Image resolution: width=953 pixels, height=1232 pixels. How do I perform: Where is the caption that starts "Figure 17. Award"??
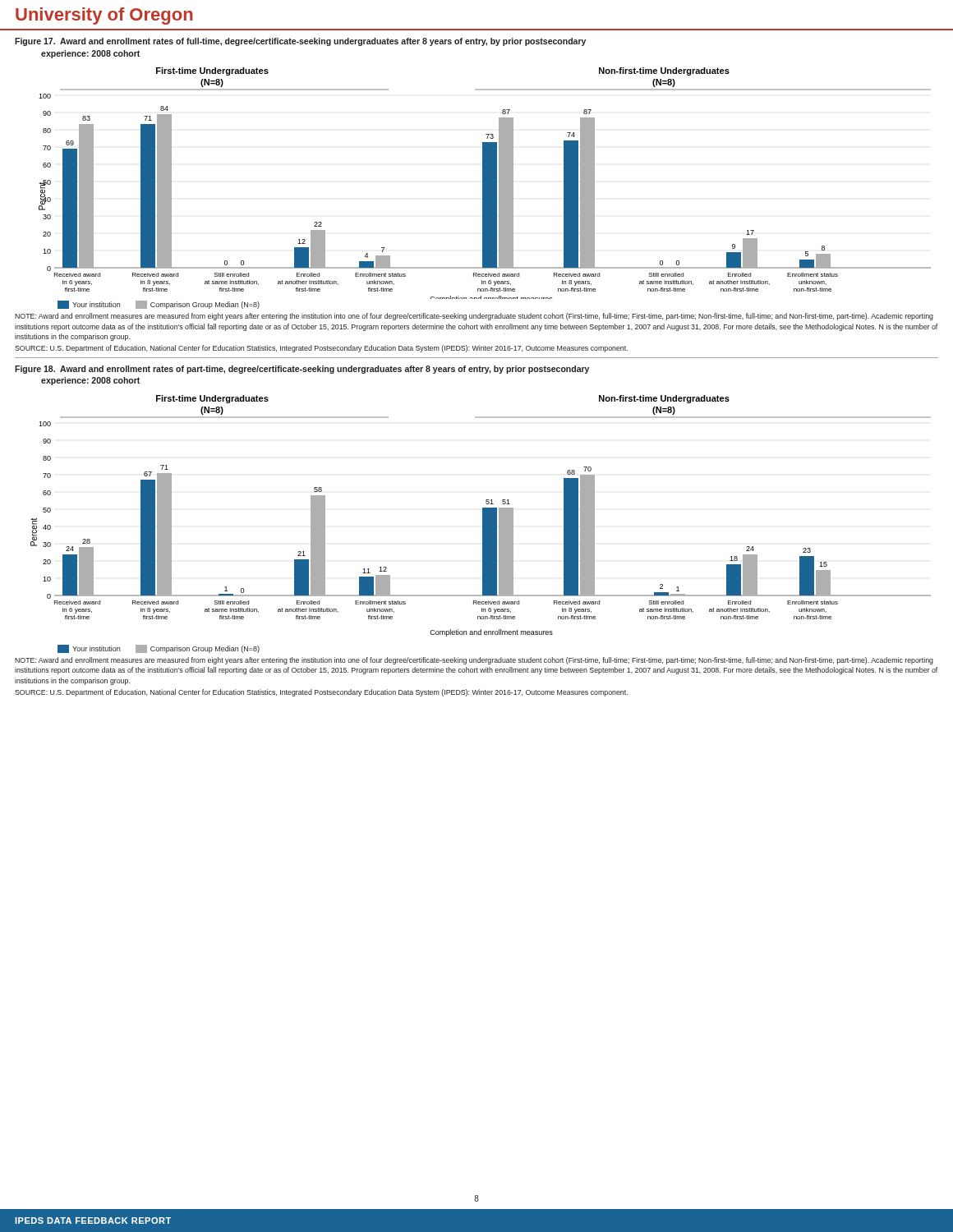300,47
